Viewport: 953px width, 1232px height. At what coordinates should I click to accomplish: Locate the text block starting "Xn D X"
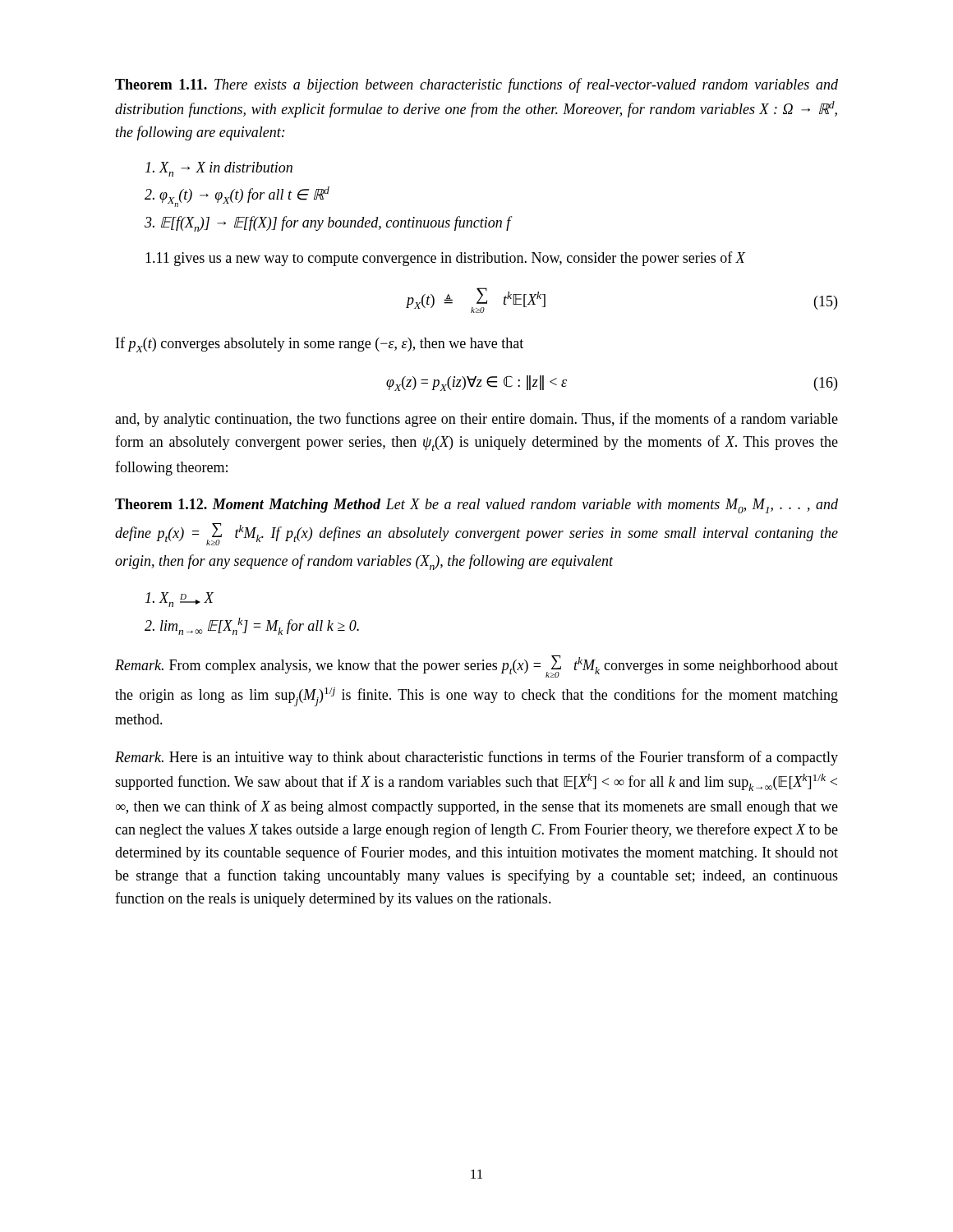(179, 600)
